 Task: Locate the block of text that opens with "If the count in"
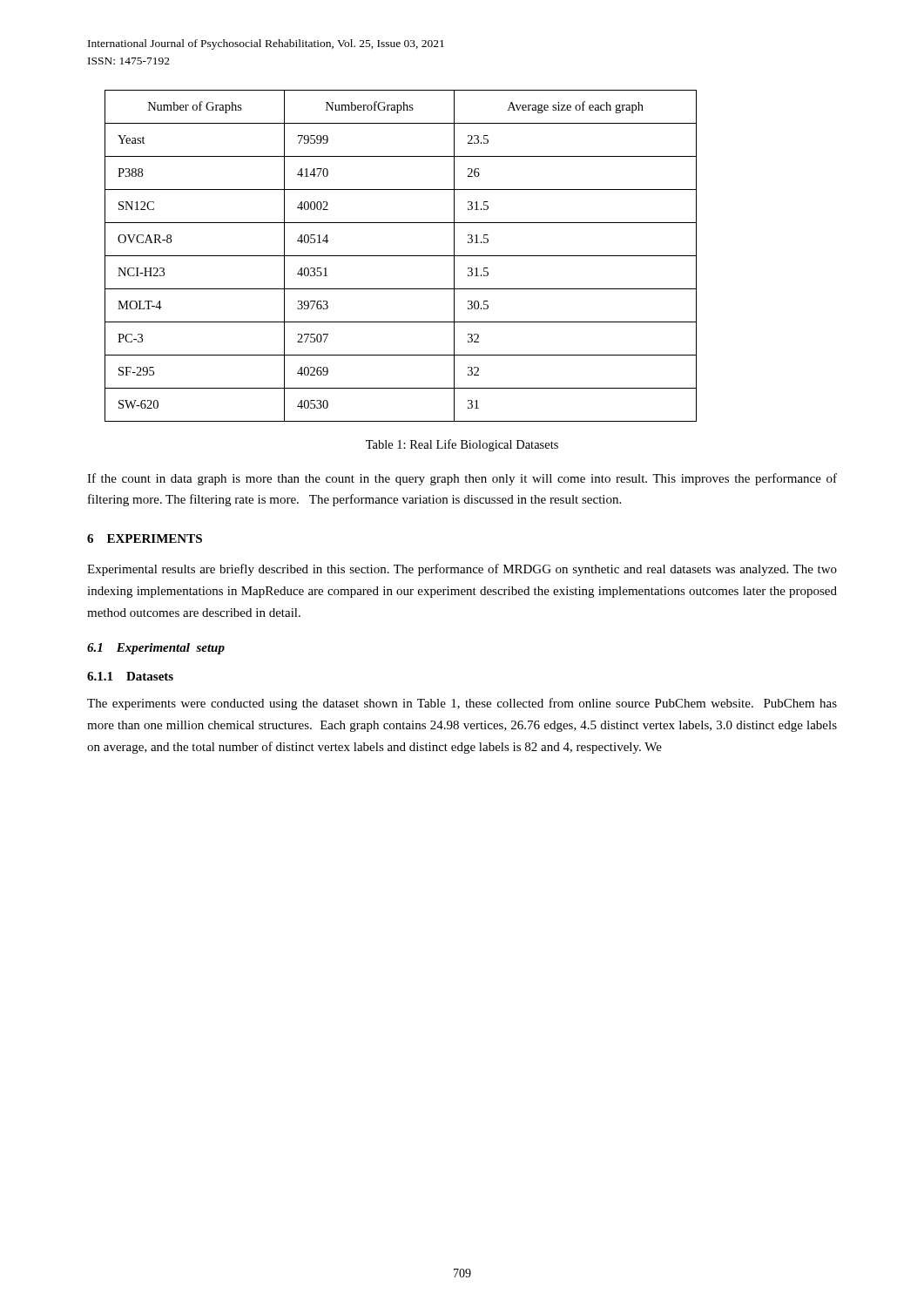pos(462,489)
